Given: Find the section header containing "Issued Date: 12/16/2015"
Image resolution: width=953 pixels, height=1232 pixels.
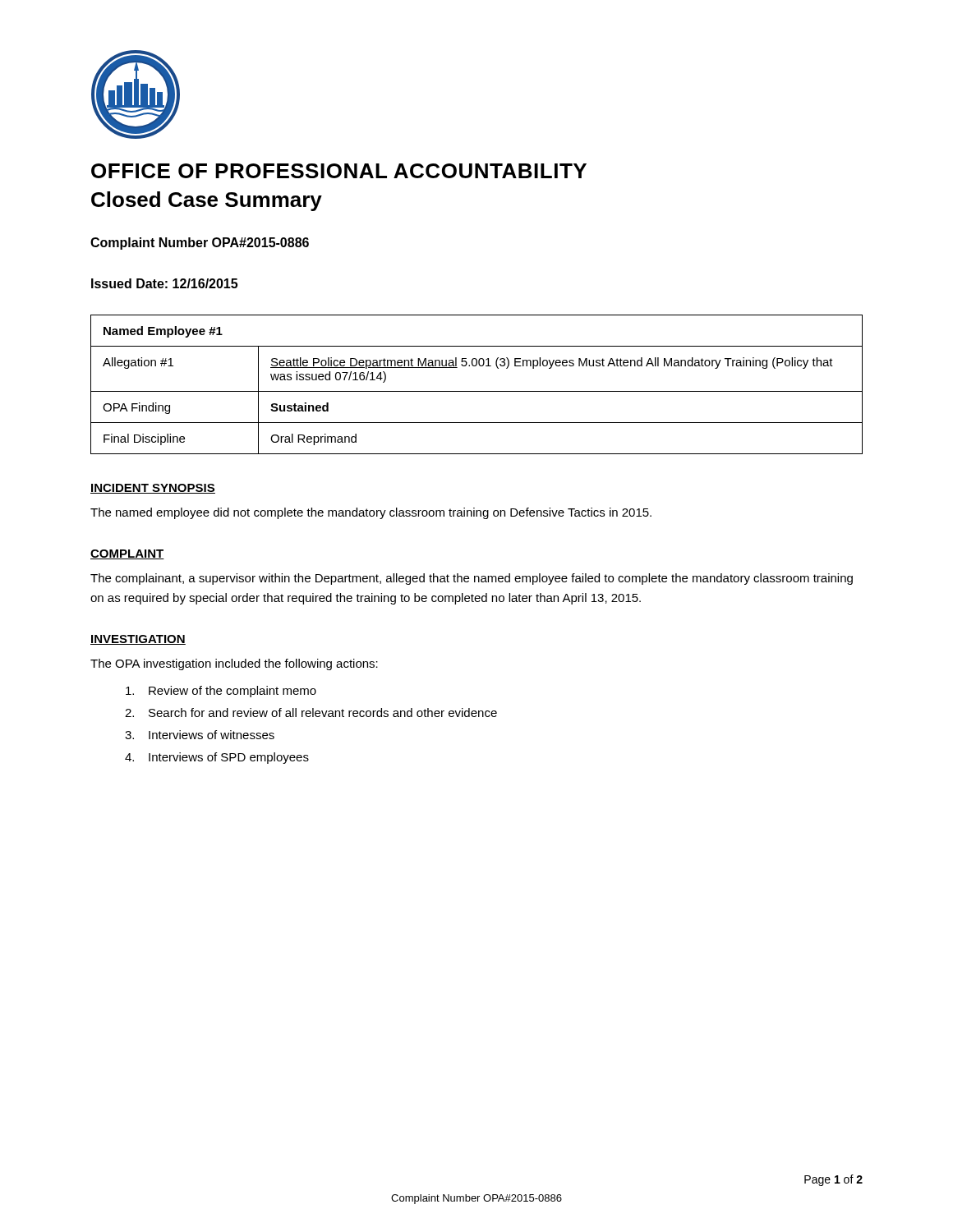Looking at the screenshot, I should (x=164, y=284).
